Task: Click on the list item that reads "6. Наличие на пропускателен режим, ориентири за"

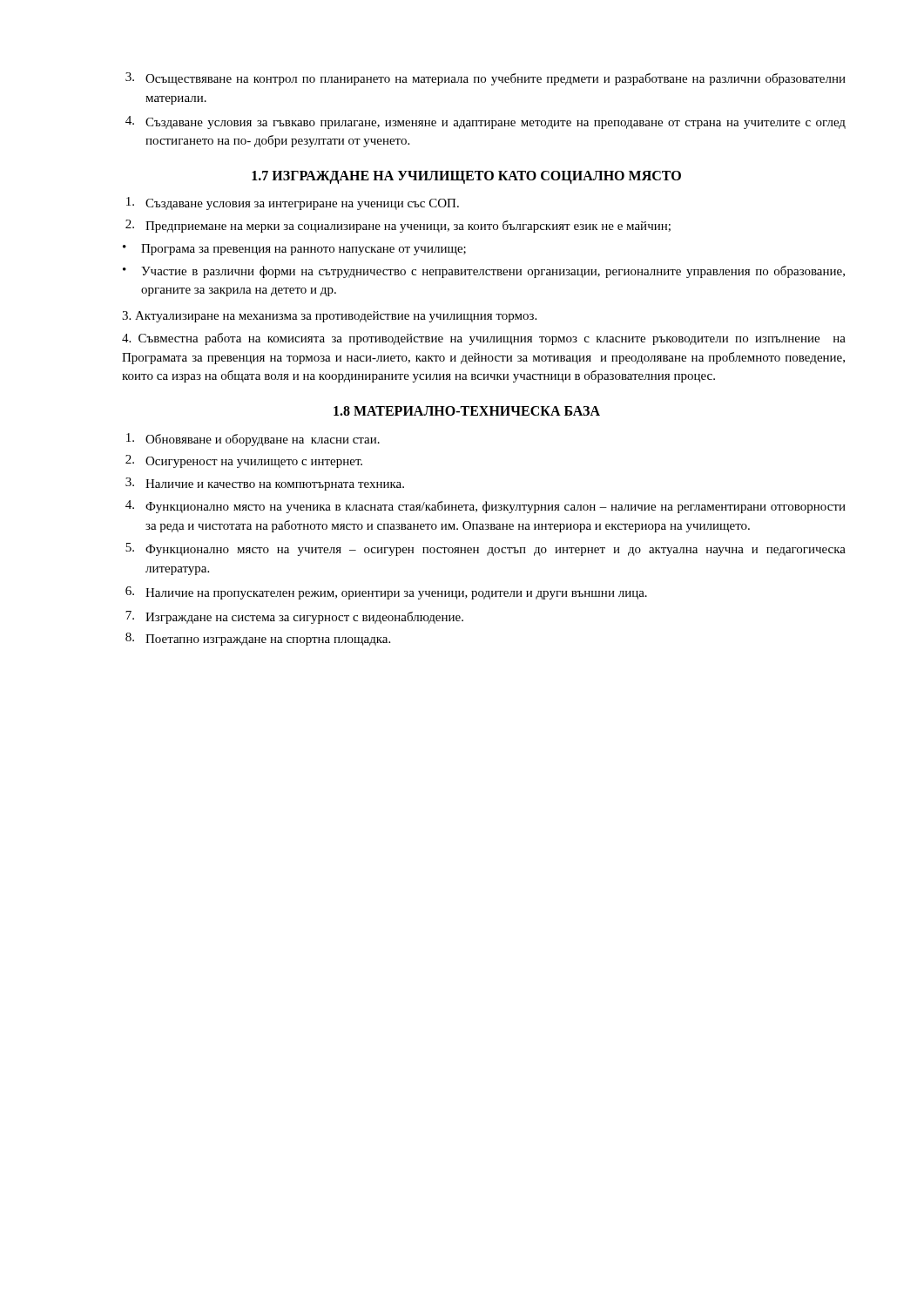Action: tap(466, 593)
